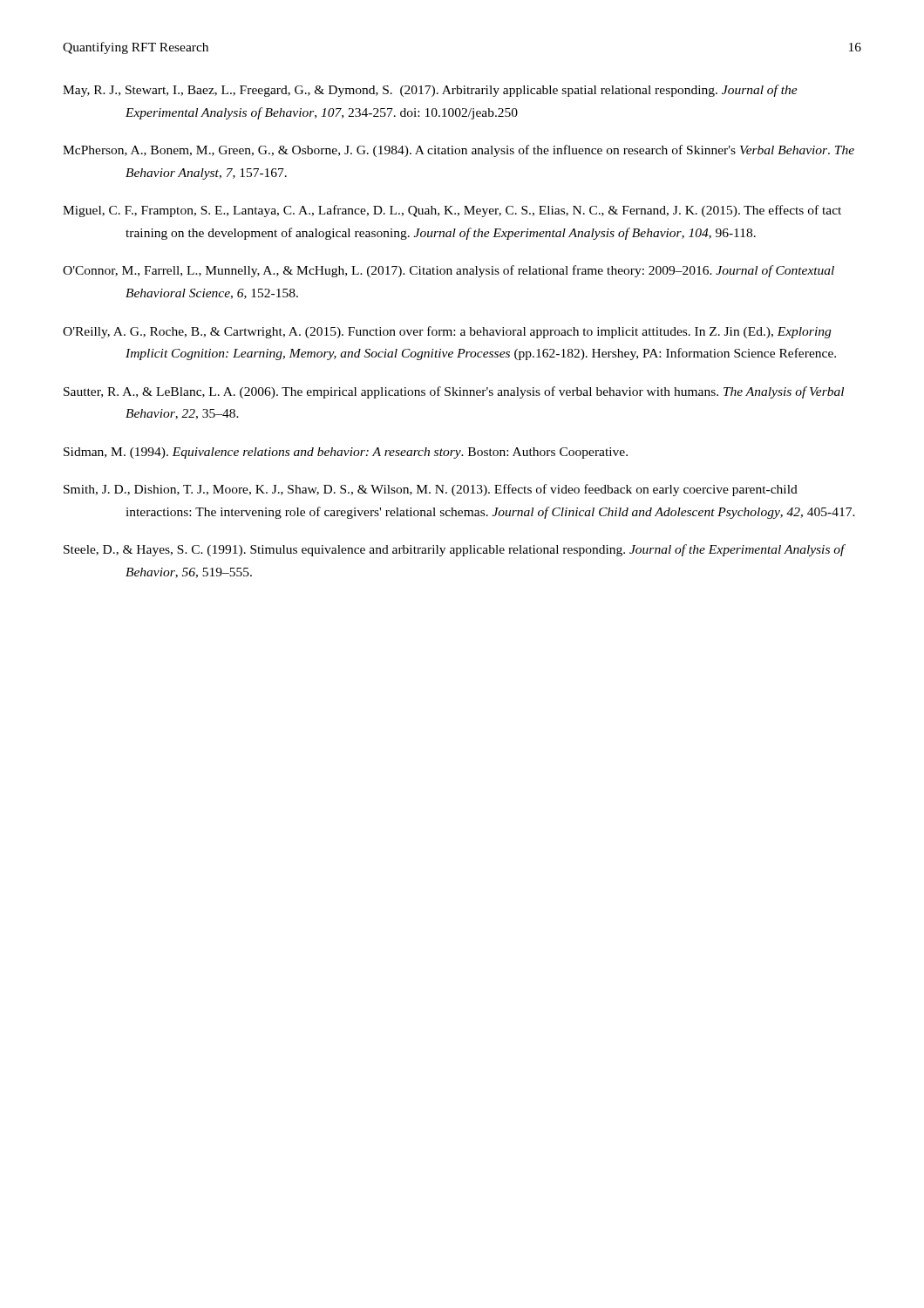Navigate to the passage starting "Miguel, C. F., Frampton, S. E., Lantaya, C."
The image size is (924, 1308).
pos(452,221)
